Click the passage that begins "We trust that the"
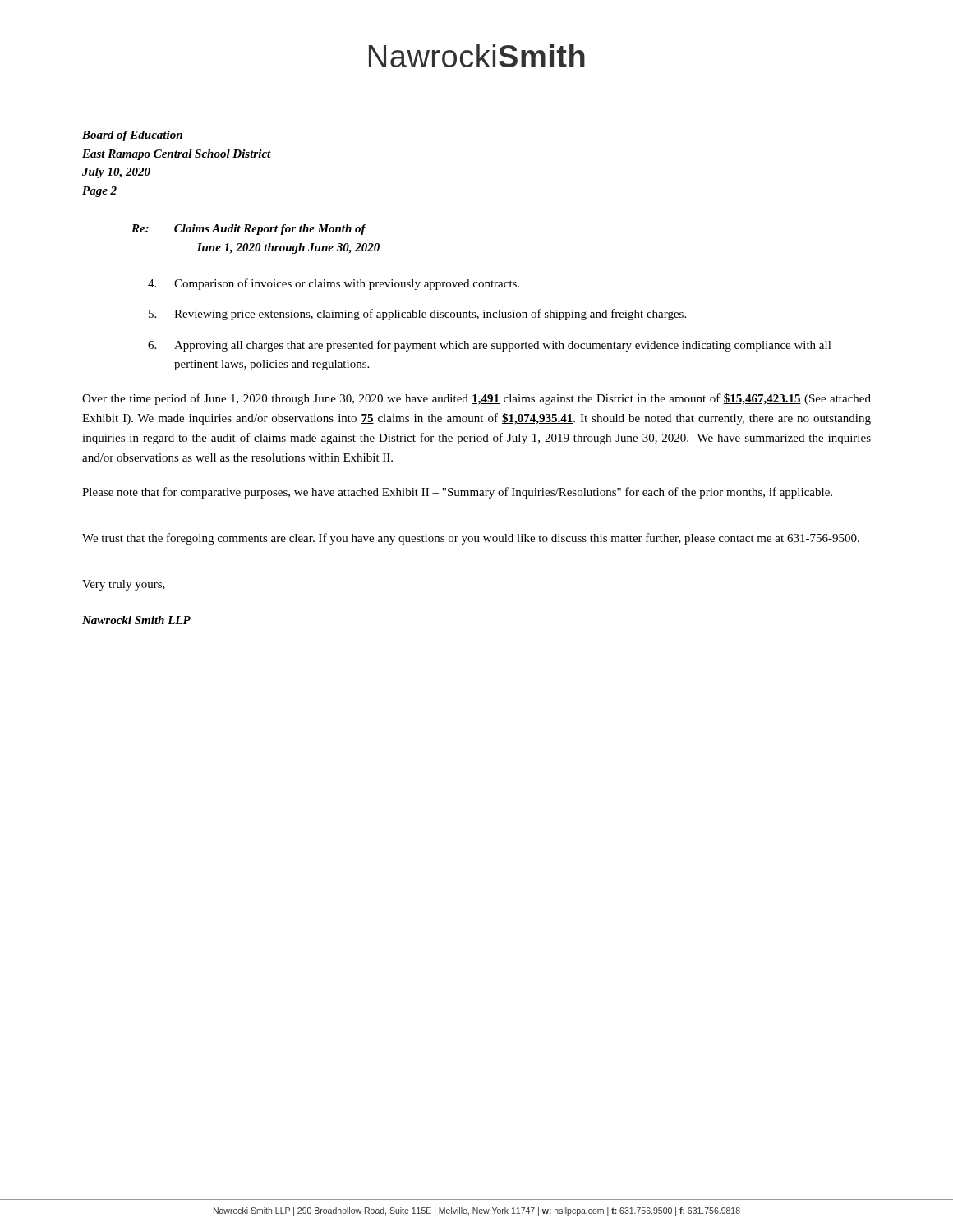The width and height of the screenshot is (953, 1232). 471,538
